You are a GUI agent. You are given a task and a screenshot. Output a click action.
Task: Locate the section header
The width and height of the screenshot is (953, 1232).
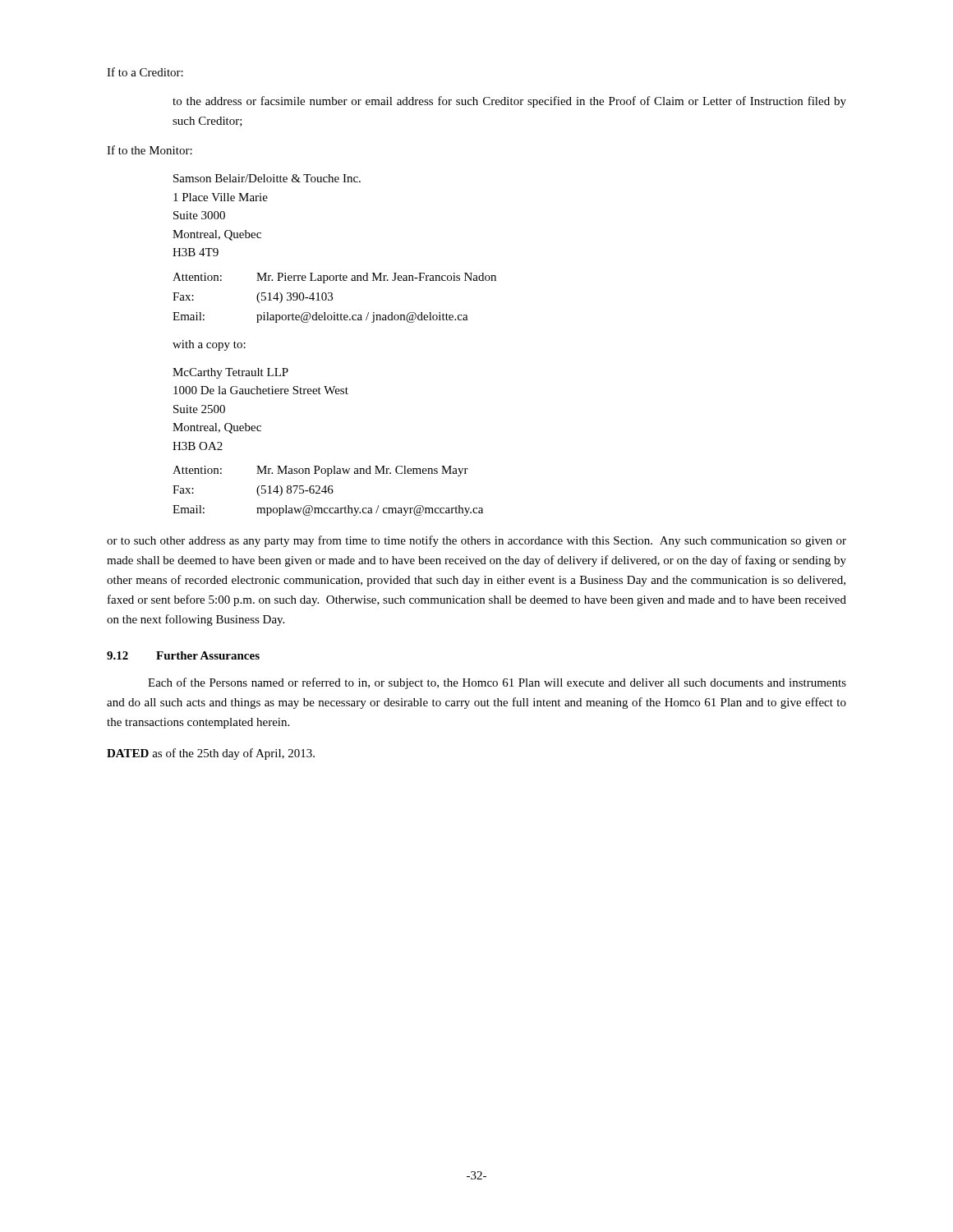coord(183,656)
